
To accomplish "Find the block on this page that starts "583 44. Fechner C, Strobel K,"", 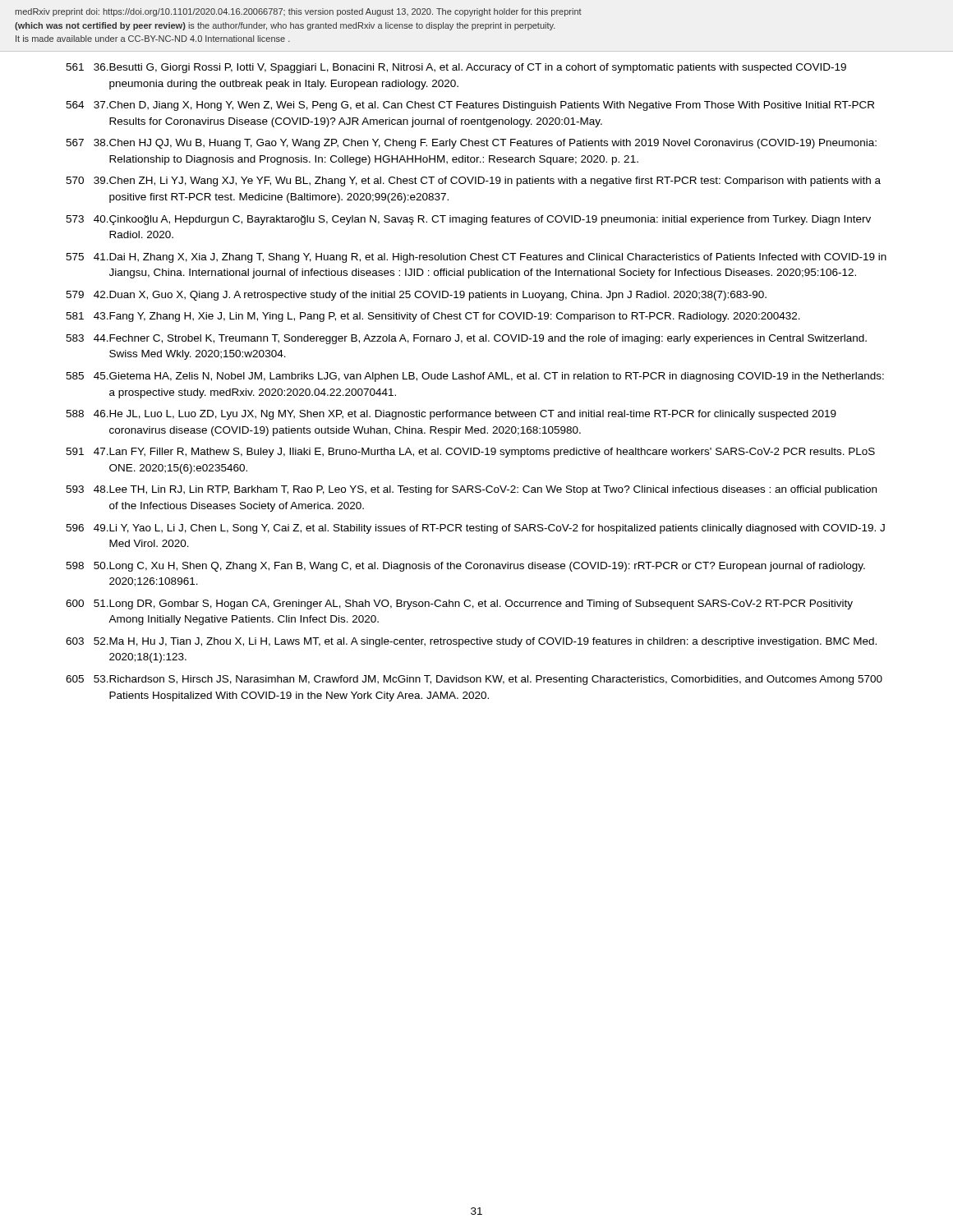I will pos(476,346).
